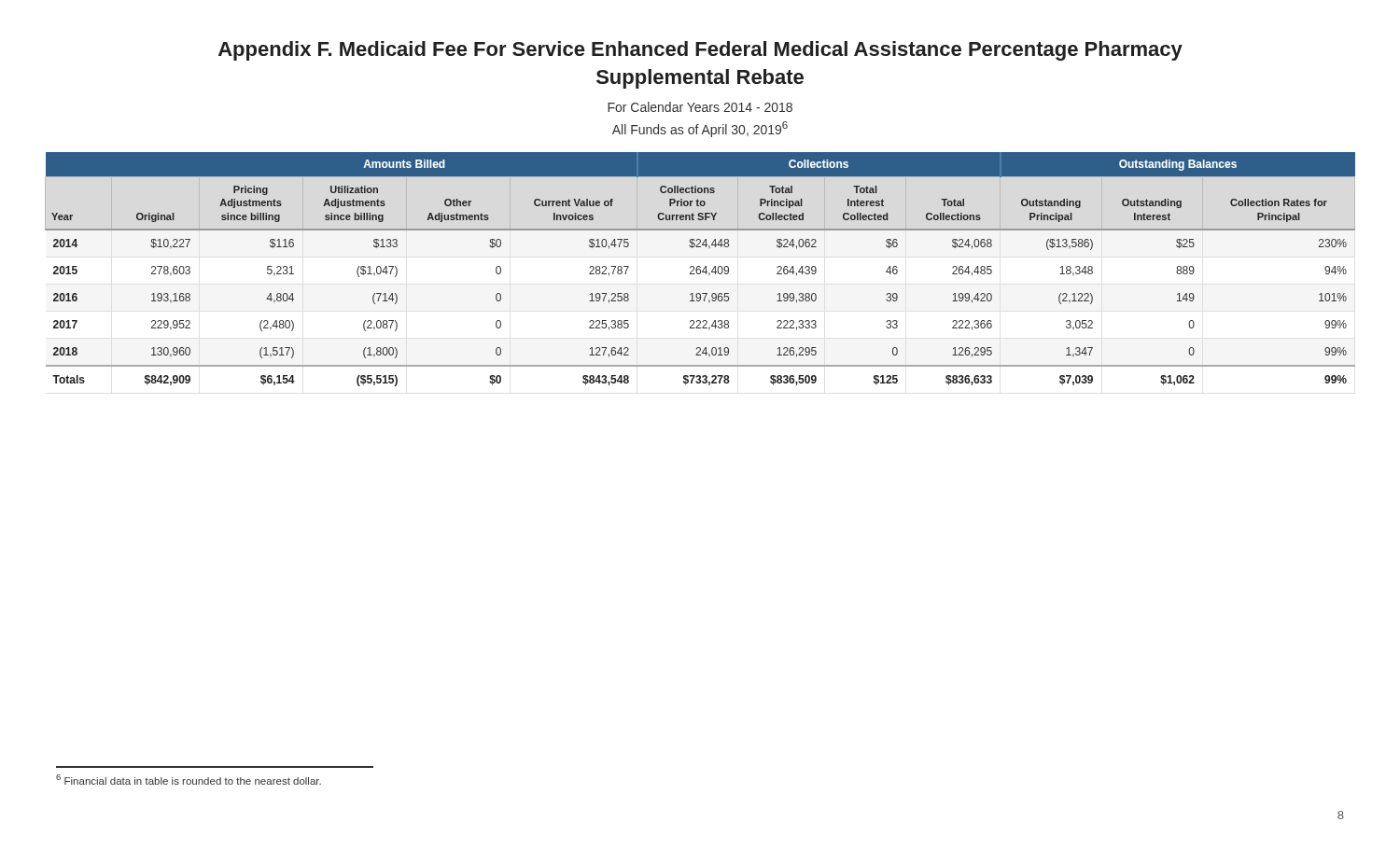Find the table that mentions "Utilization Adjustments since"
Viewport: 1400px width, 850px height.
pyautogui.click(x=700, y=273)
